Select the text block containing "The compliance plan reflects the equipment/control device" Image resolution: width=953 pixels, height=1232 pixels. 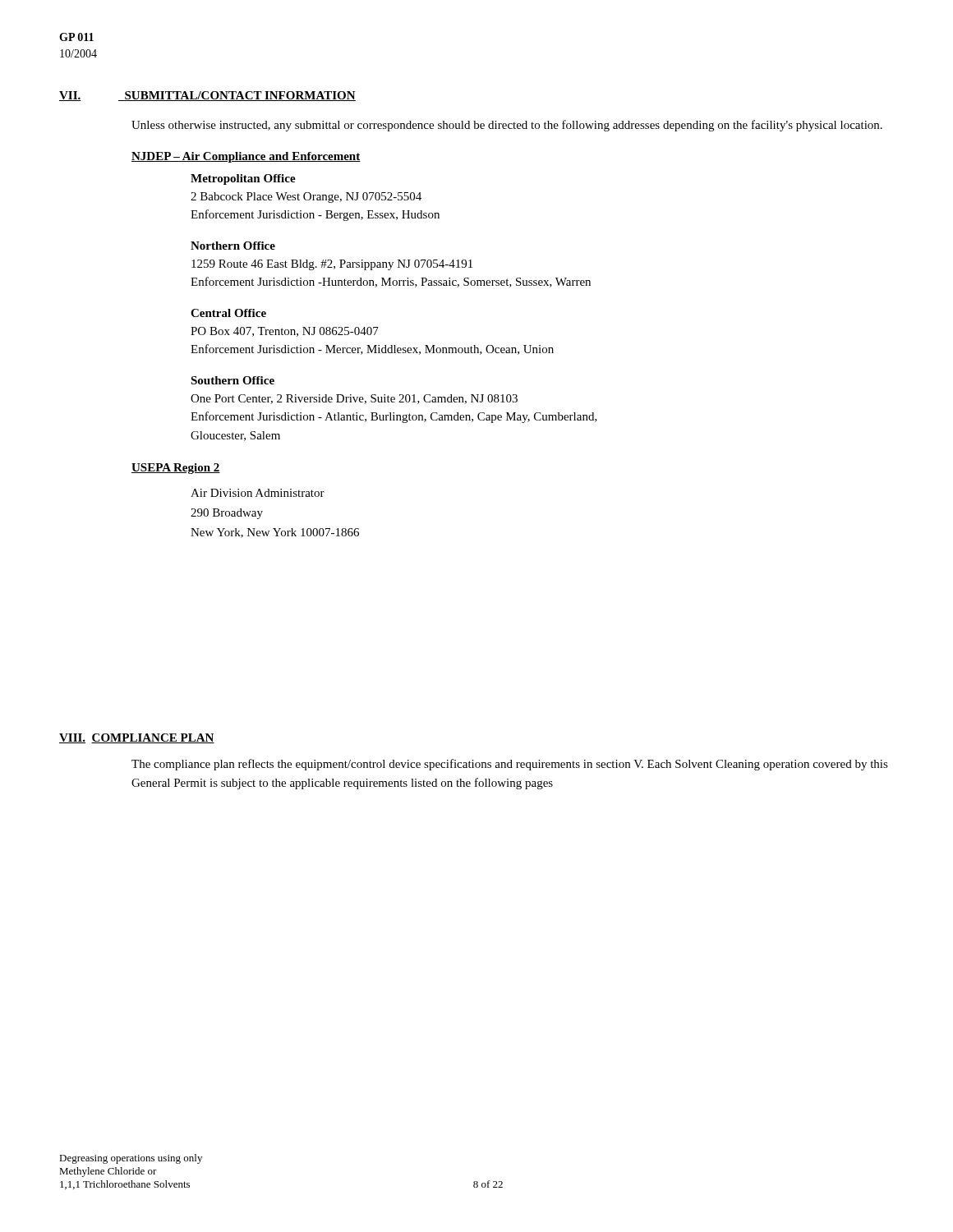(x=510, y=773)
